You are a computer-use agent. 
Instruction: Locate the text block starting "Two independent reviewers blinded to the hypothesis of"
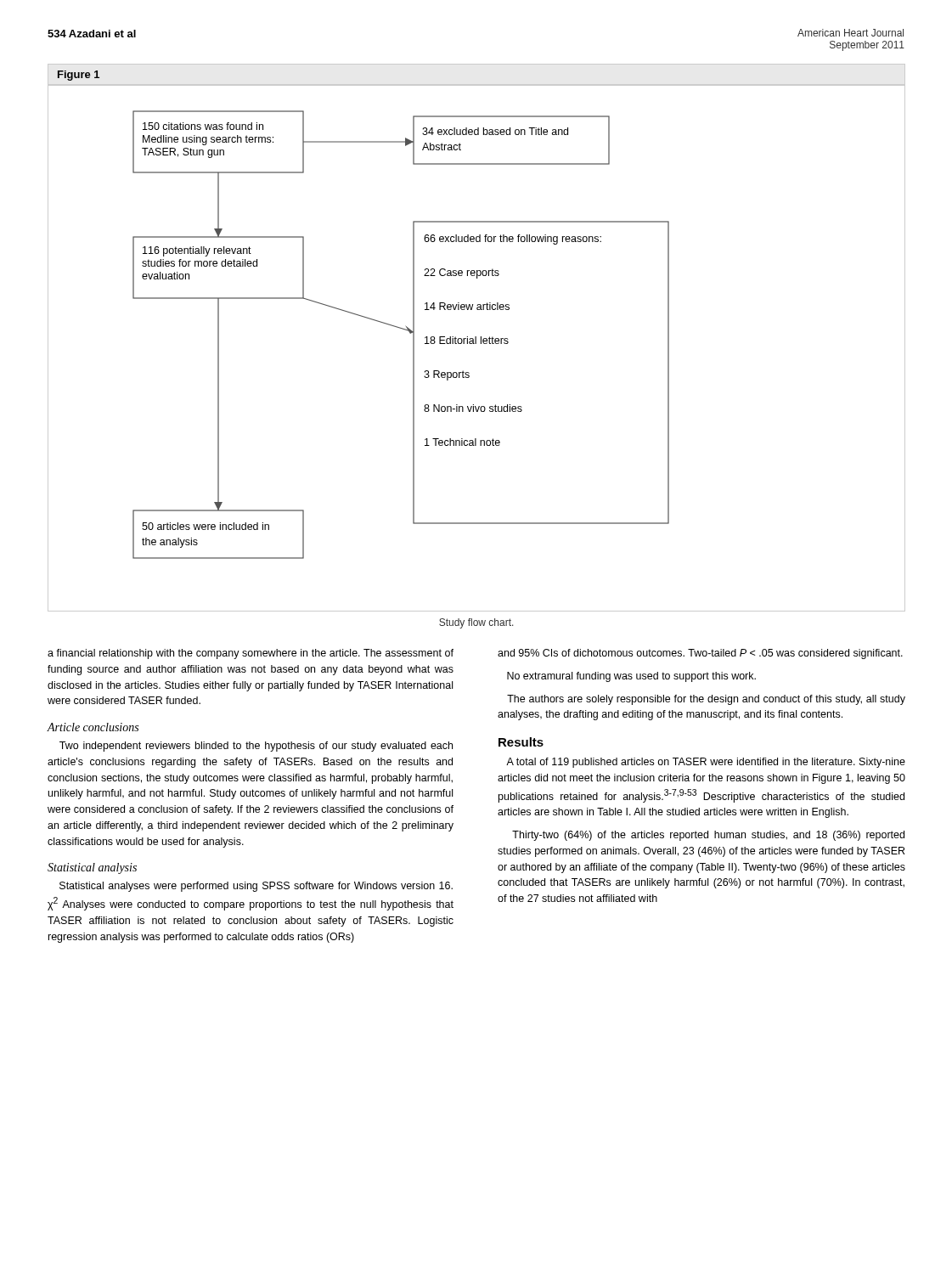[x=251, y=794]
